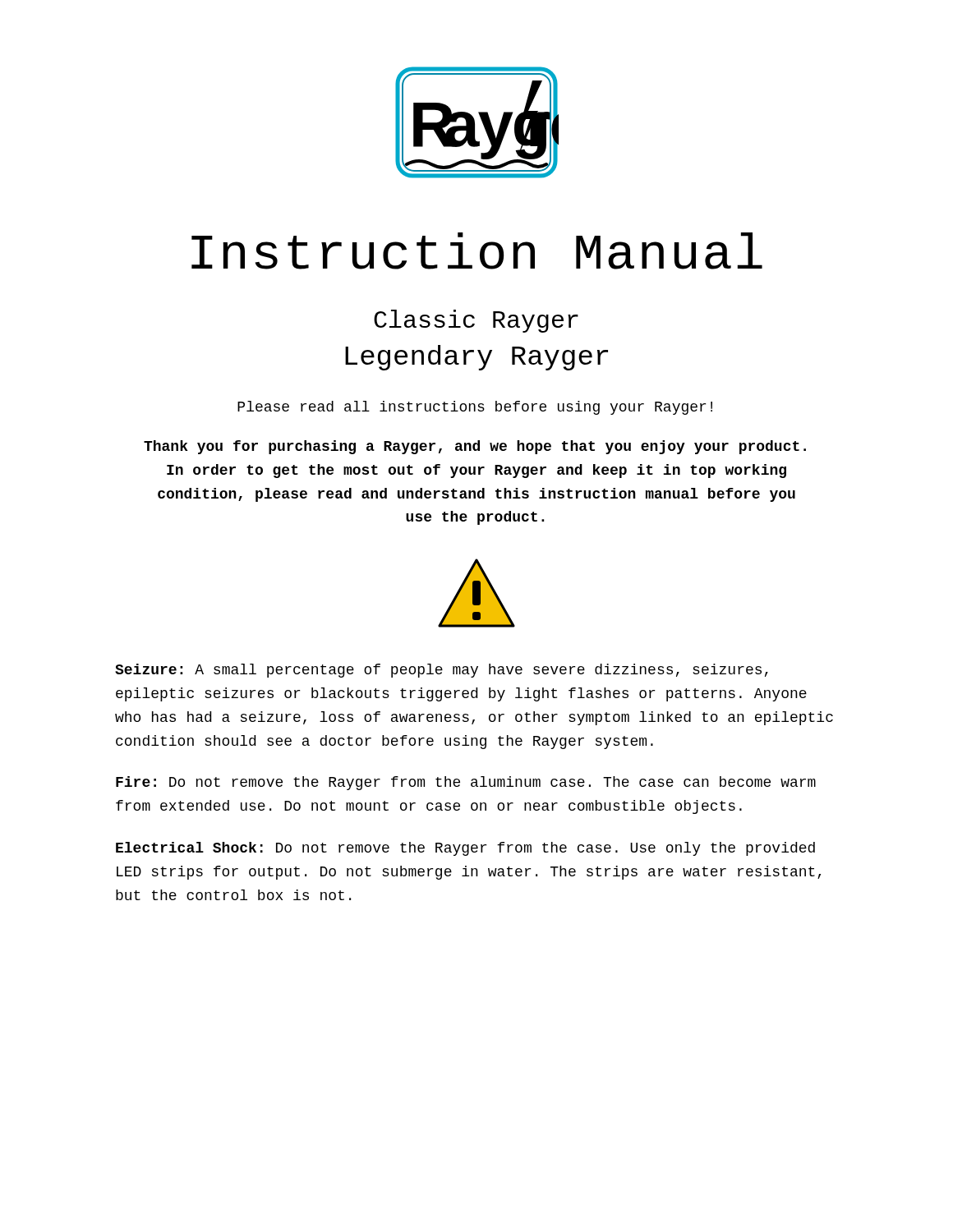Click on the text that says "Please read all instructions before using your Rayger!"

[476, 407]
